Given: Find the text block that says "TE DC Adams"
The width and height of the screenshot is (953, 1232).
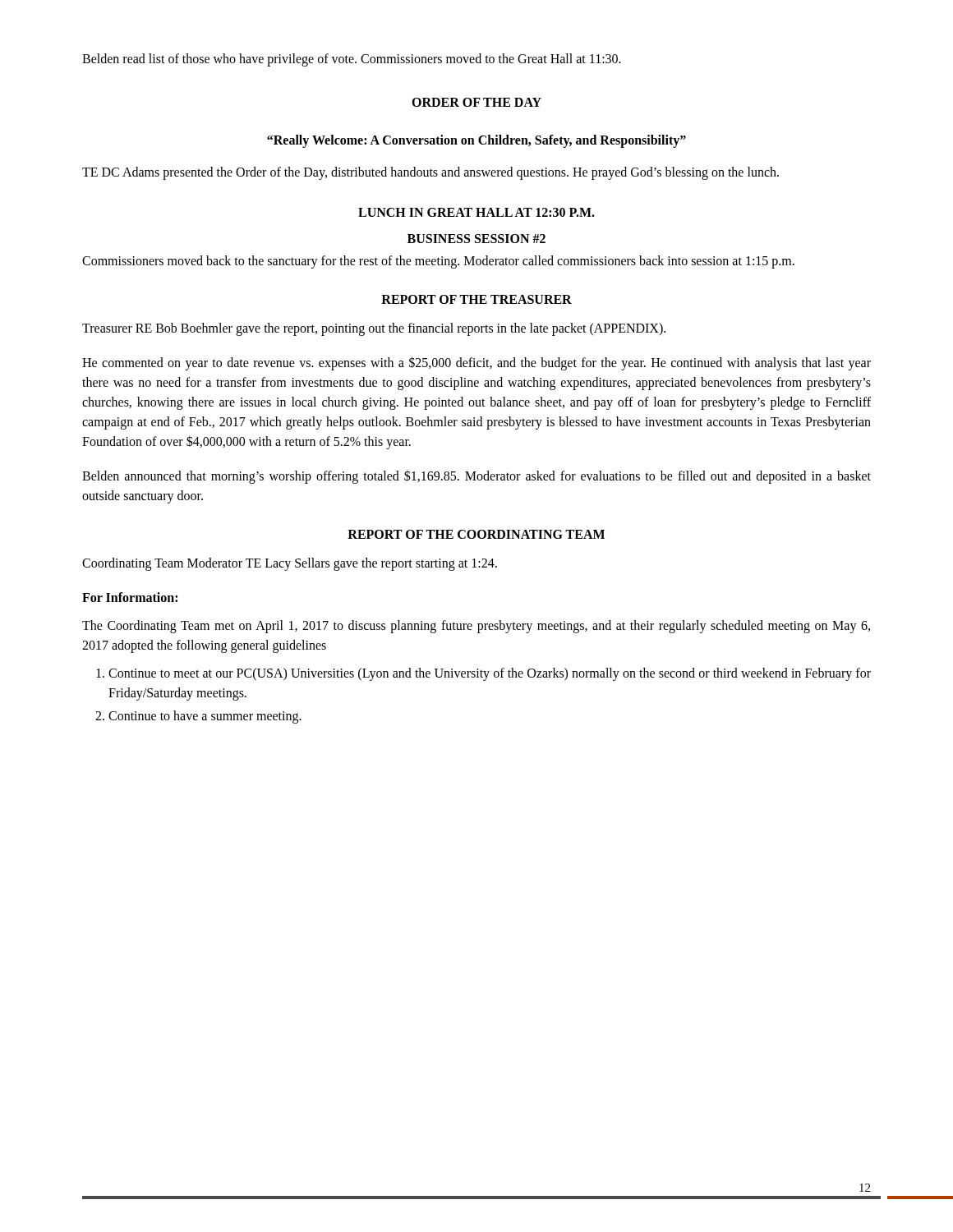Looking at the screenshot, I should coord(431,172).
